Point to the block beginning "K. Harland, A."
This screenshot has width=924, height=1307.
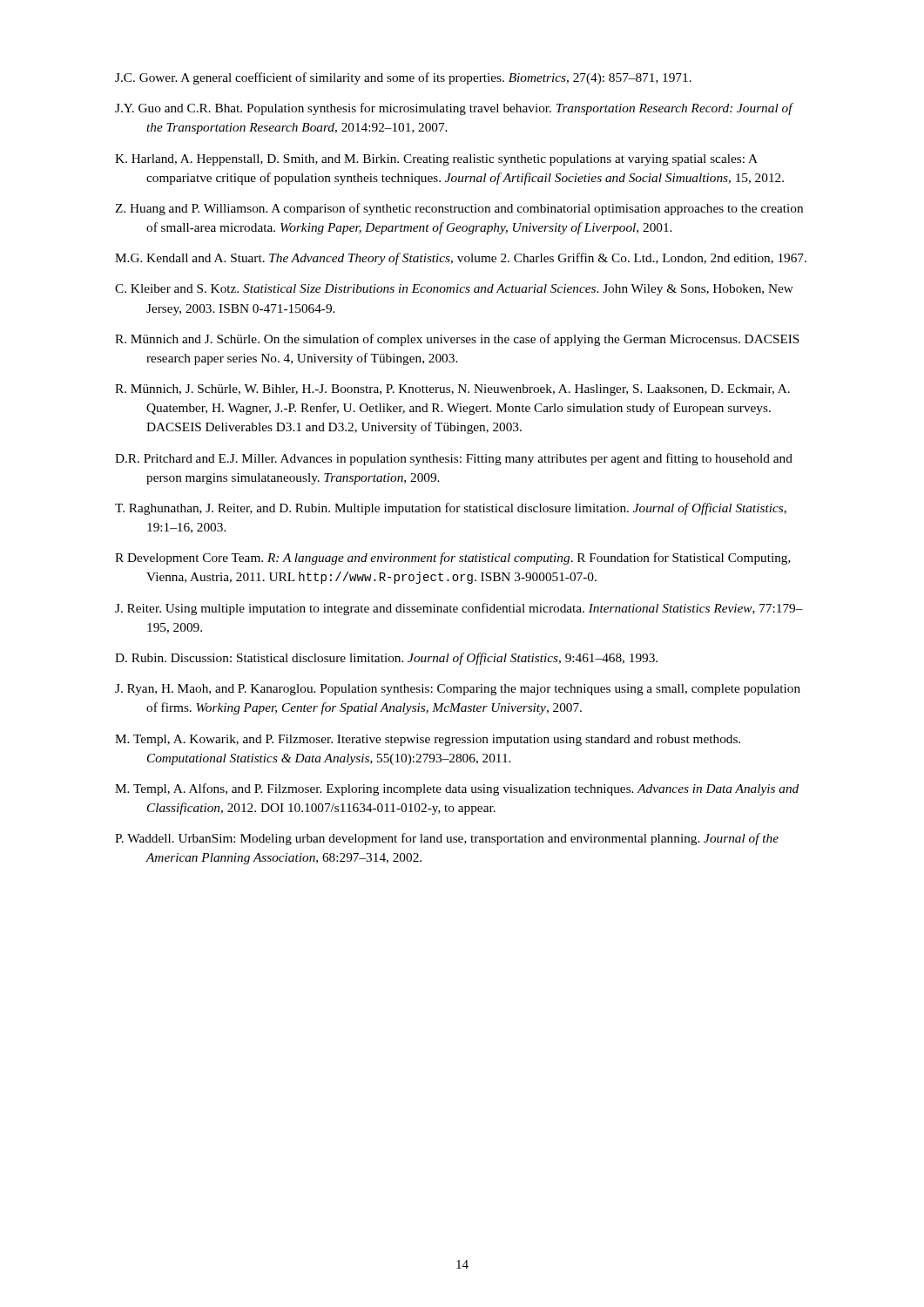point(450,167)
